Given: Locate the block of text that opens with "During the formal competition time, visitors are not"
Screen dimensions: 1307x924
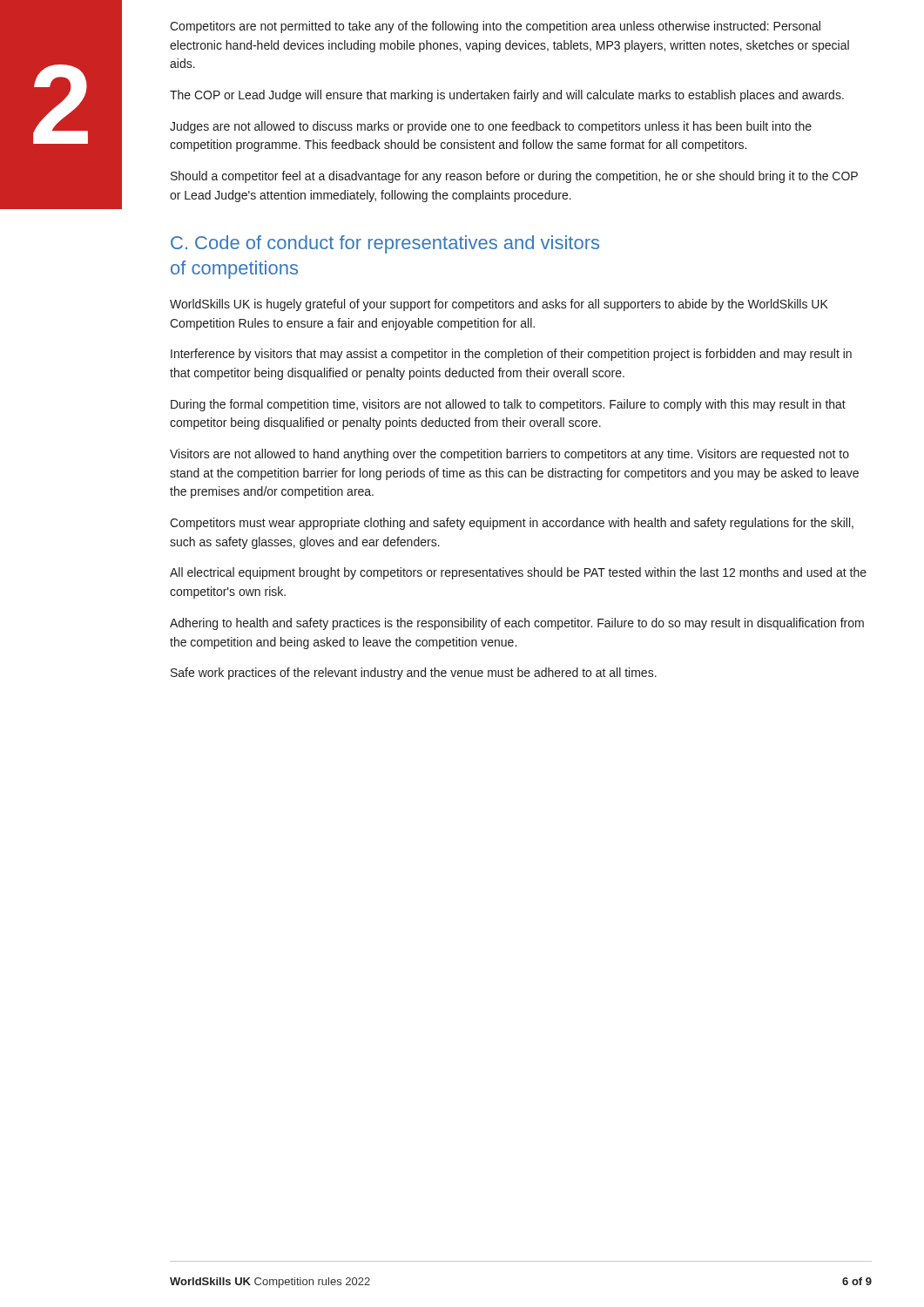Looking at the screenshot, I should (508, 413).
